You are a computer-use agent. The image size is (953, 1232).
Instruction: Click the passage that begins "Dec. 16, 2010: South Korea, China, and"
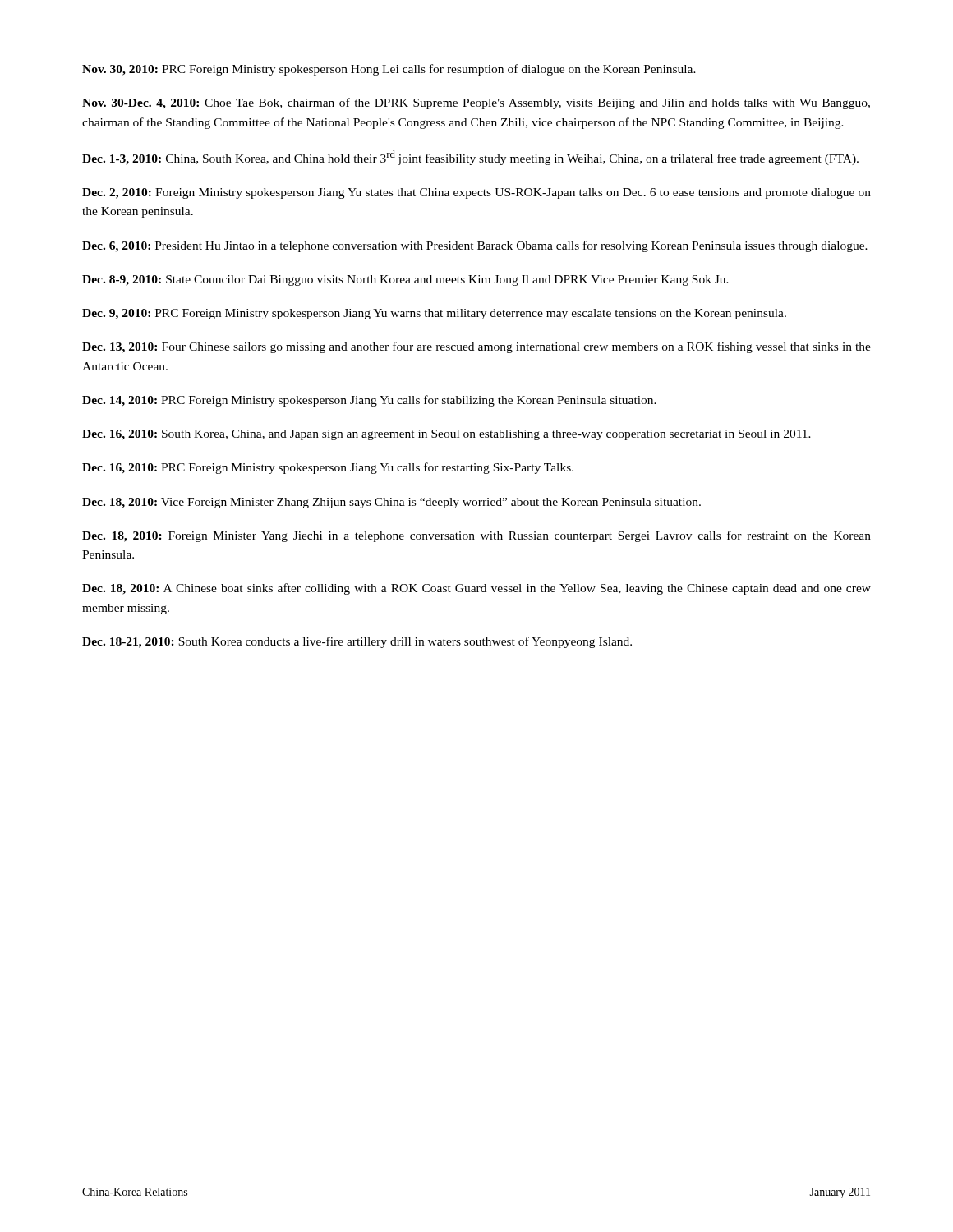(447, 433)
